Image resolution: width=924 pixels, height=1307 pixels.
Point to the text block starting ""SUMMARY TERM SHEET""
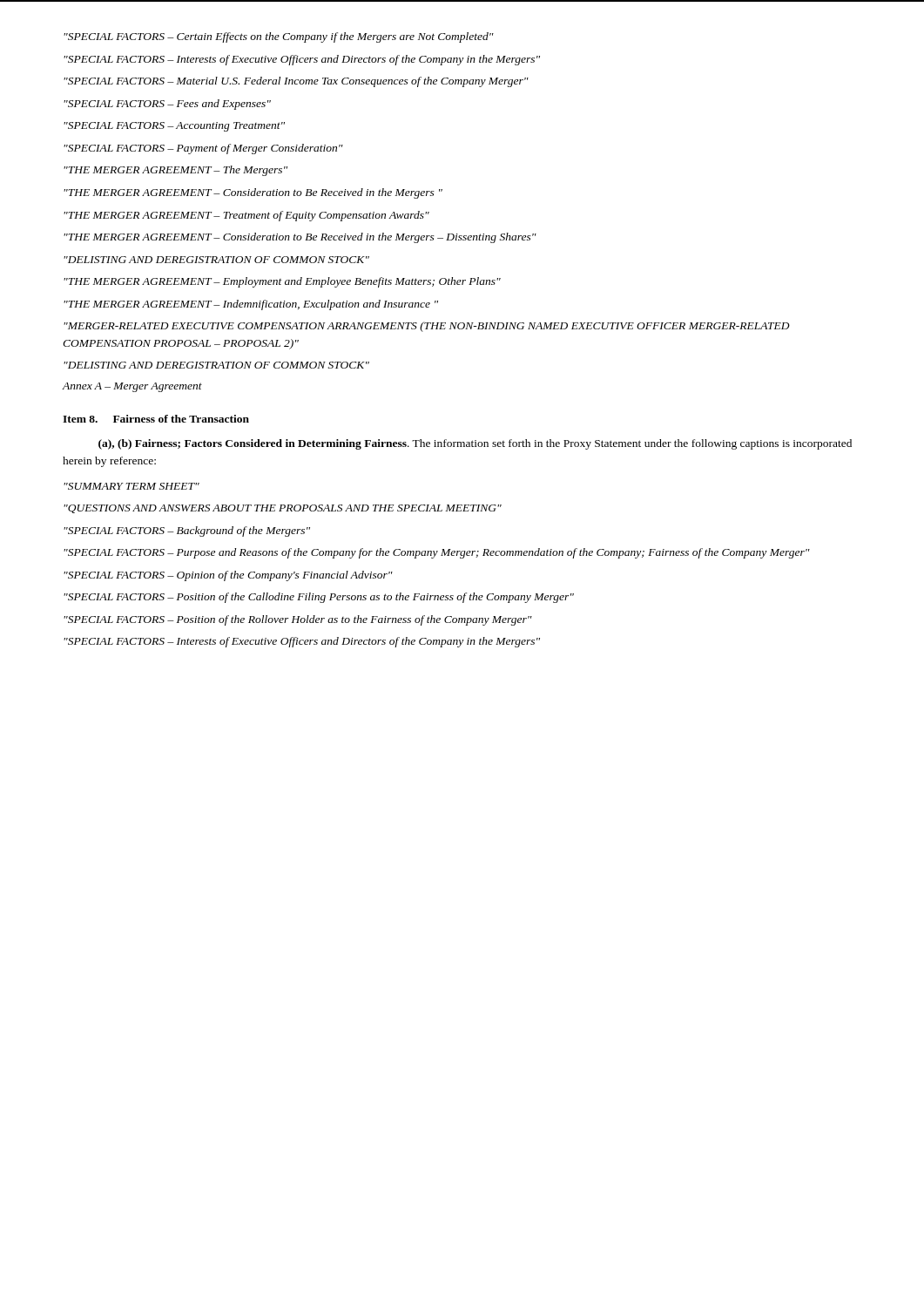pos(131,485)
